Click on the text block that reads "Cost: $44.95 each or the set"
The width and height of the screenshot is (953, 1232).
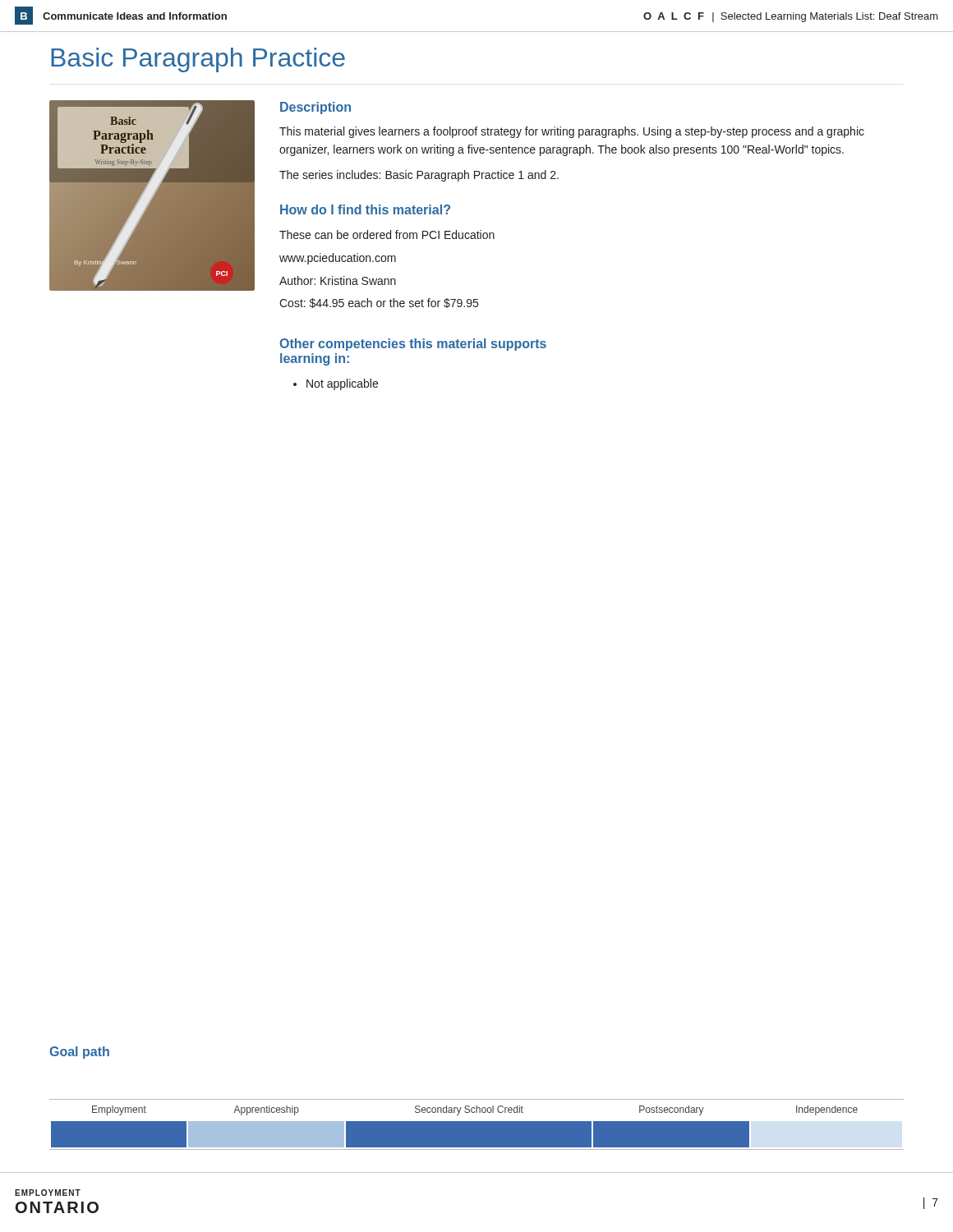379,303
